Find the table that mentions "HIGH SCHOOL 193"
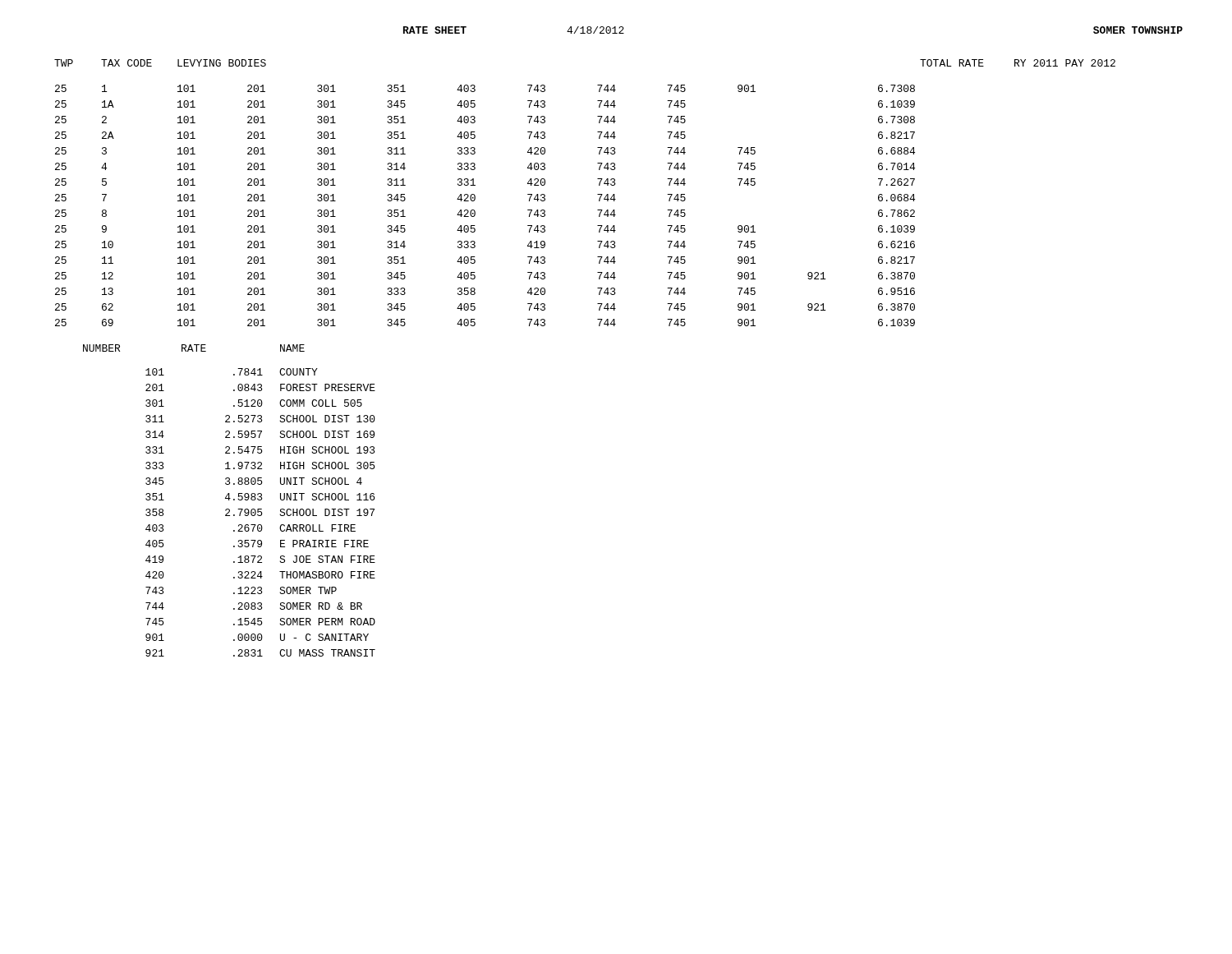Screen dimensions: 954x1232 click(312, 501)
